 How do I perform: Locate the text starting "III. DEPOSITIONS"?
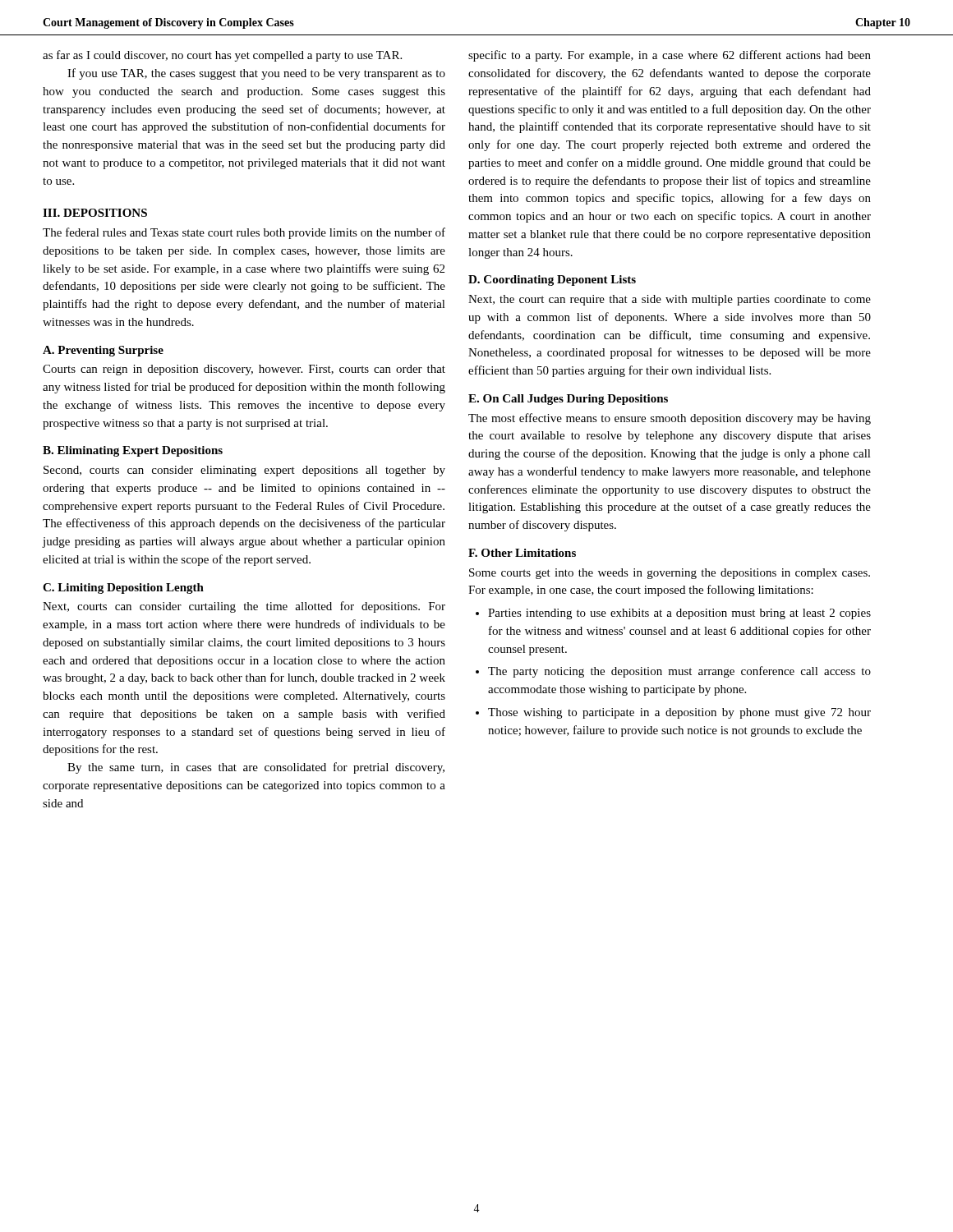95,213
